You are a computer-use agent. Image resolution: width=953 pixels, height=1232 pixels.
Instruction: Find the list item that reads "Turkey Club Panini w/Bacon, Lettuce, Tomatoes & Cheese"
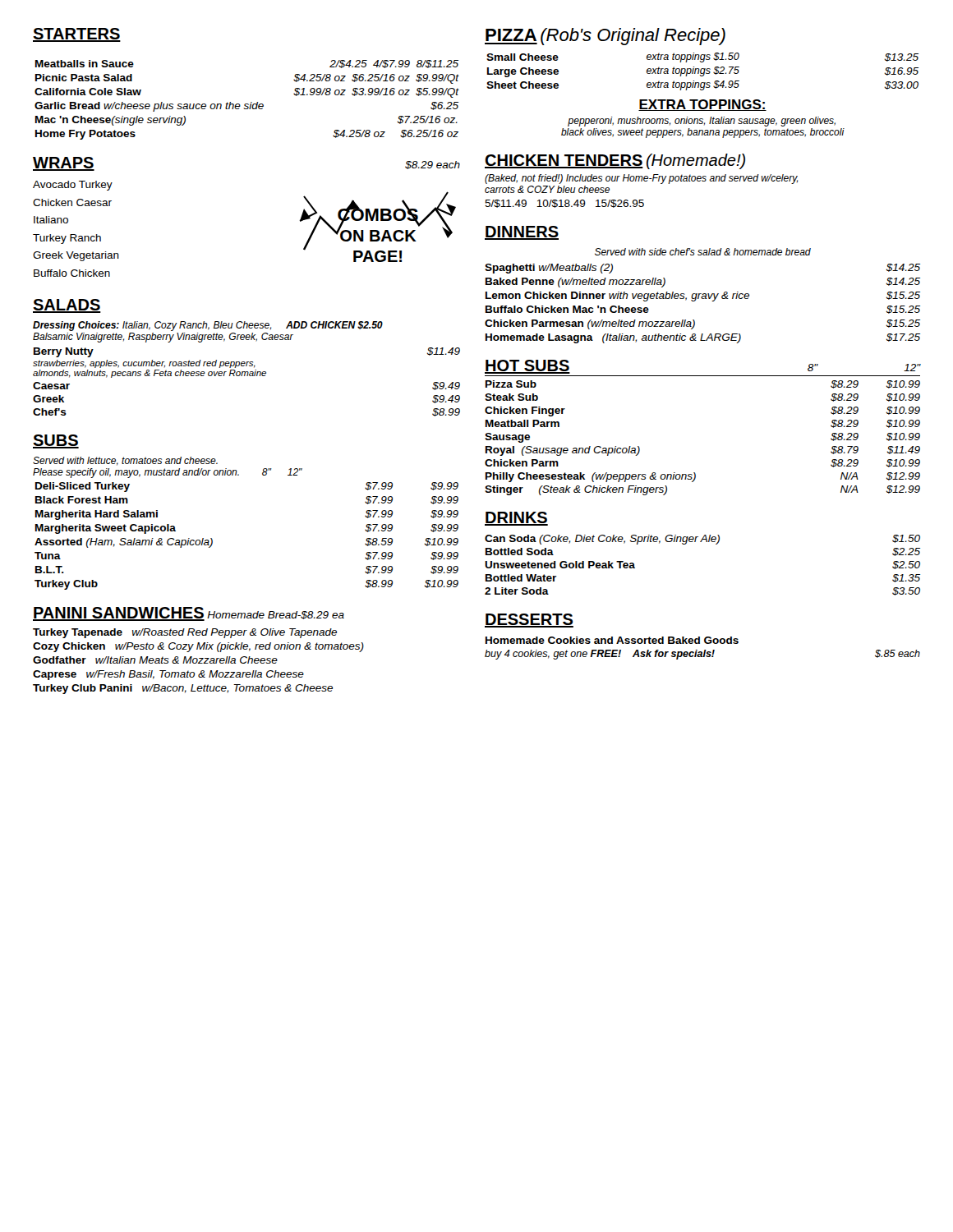click(x=183, y=687)
